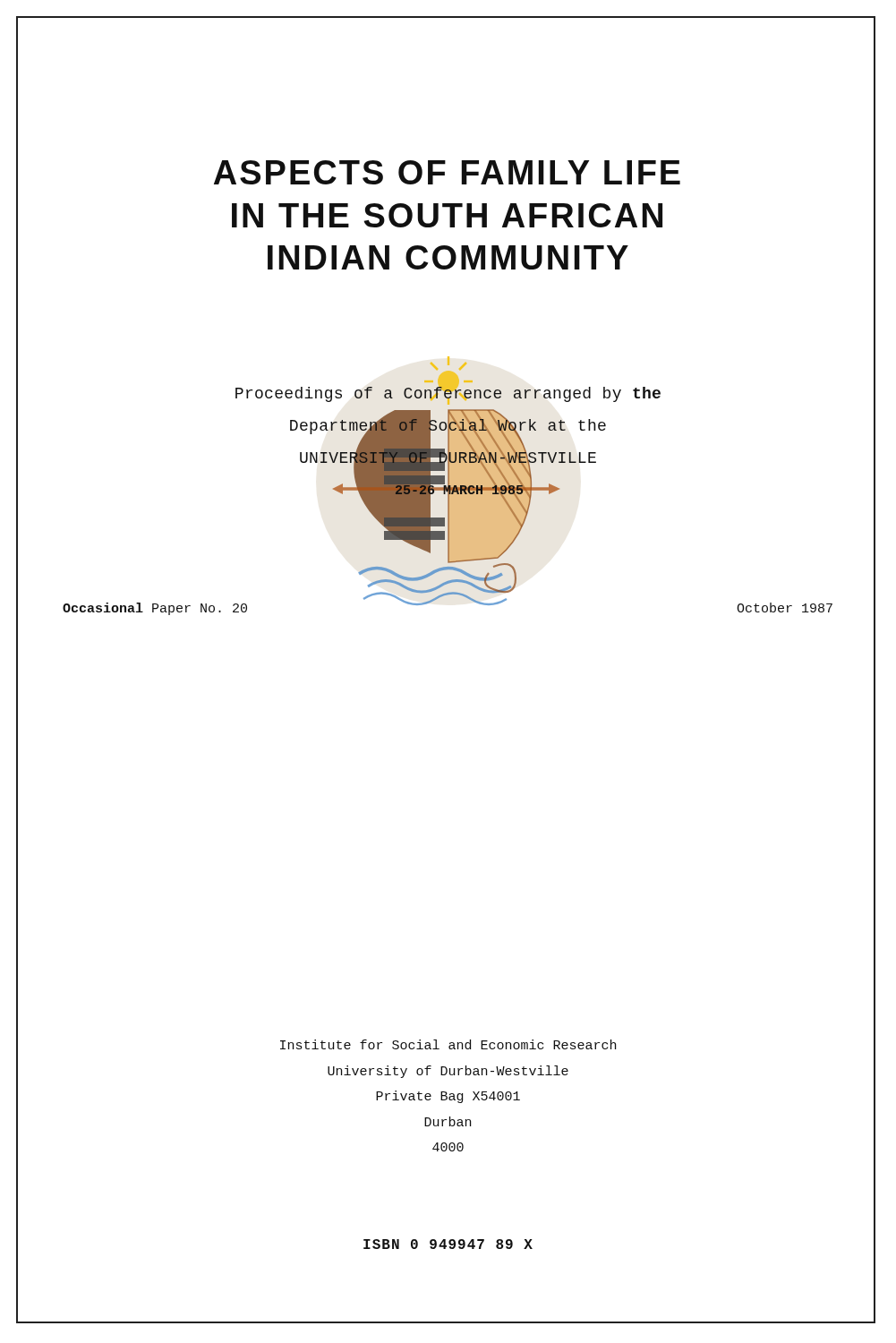Viewport: 896px width, 1343px height.
Task: Navigate to the passage starting "Proceedings of a Conference arranged by"
Action: [x=448, y=426]
